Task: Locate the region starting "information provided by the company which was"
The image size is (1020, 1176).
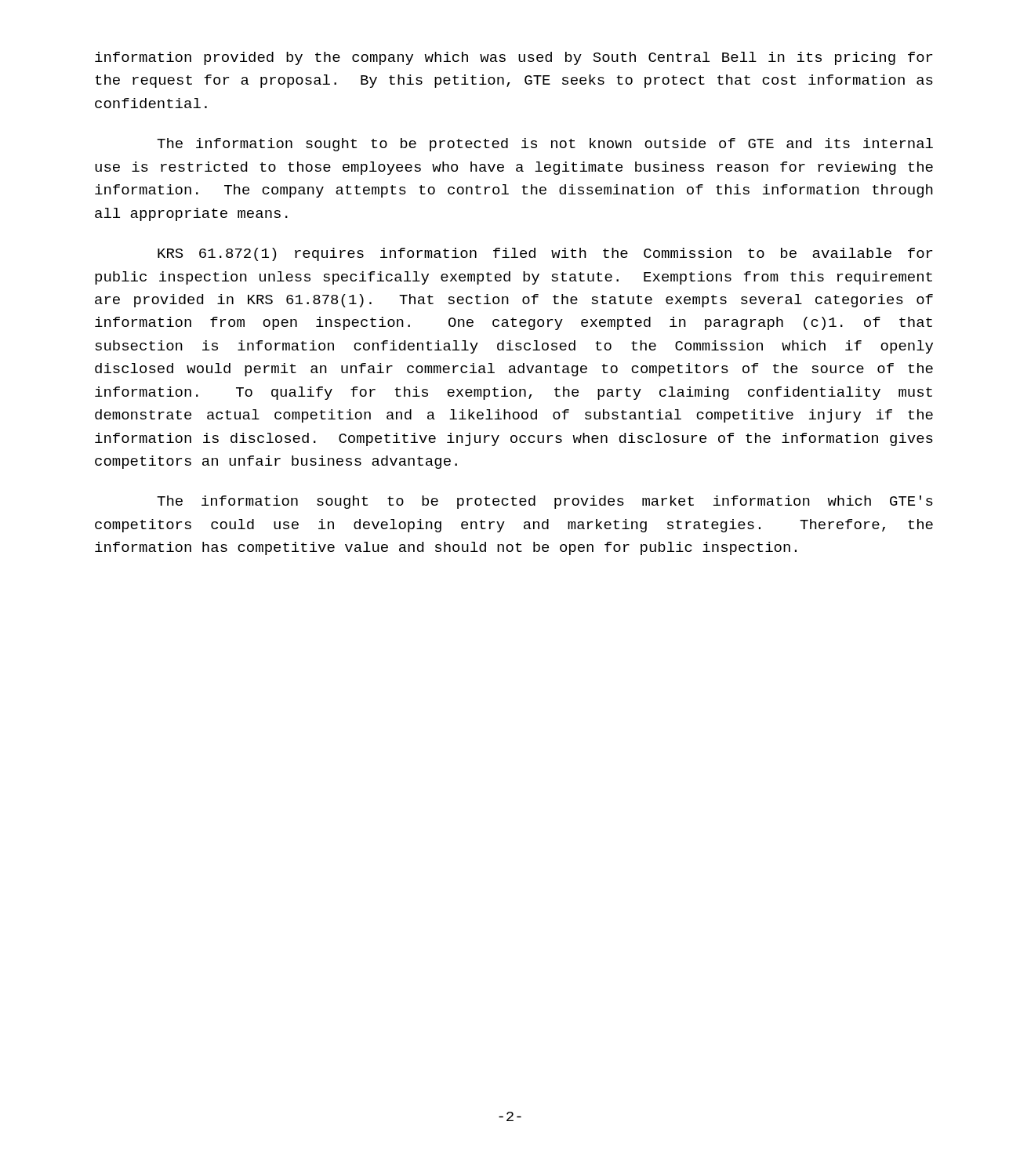Action: click(514, 81)
